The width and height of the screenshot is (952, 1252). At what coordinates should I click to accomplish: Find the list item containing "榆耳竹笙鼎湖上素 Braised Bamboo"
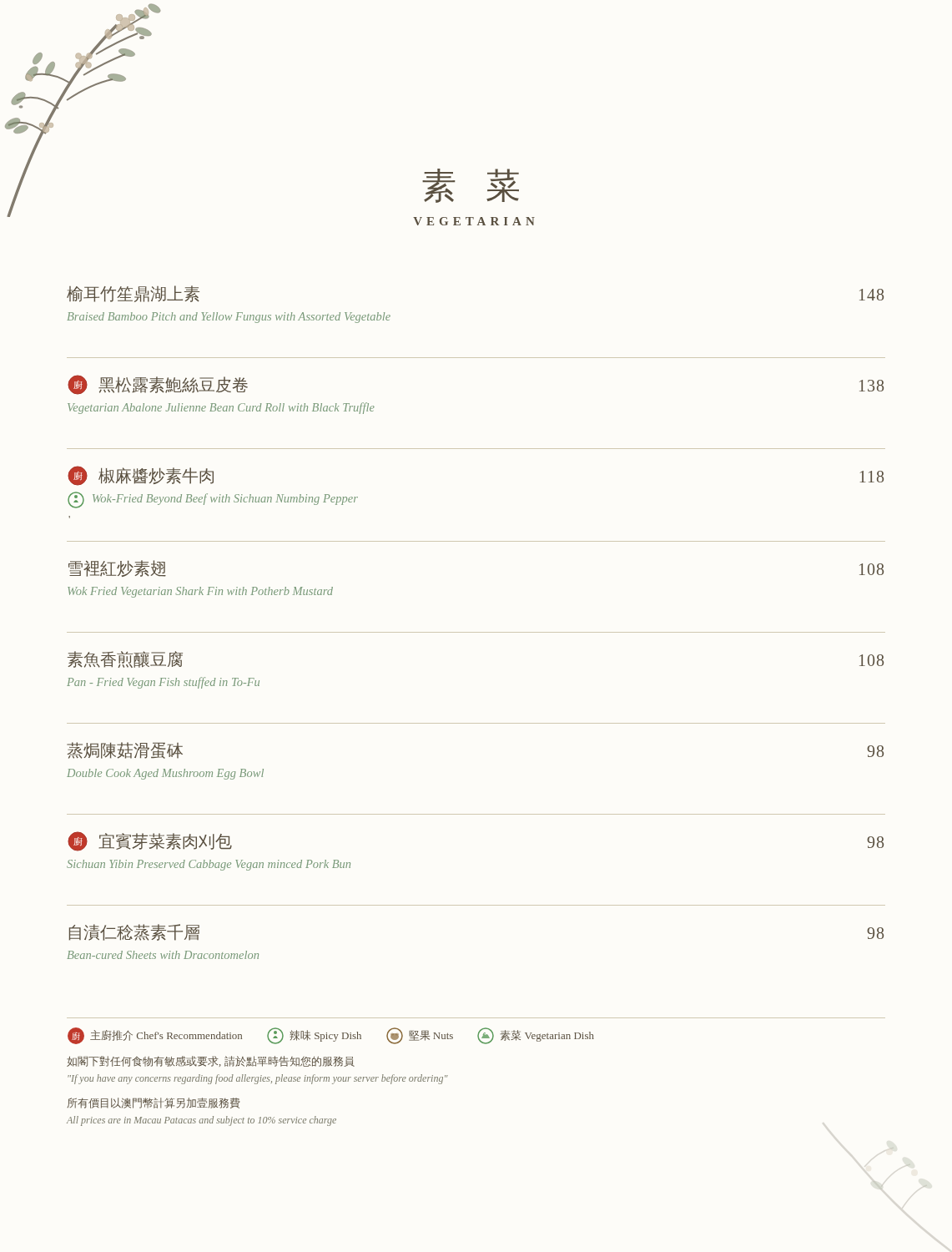click(x=125, y=293)
